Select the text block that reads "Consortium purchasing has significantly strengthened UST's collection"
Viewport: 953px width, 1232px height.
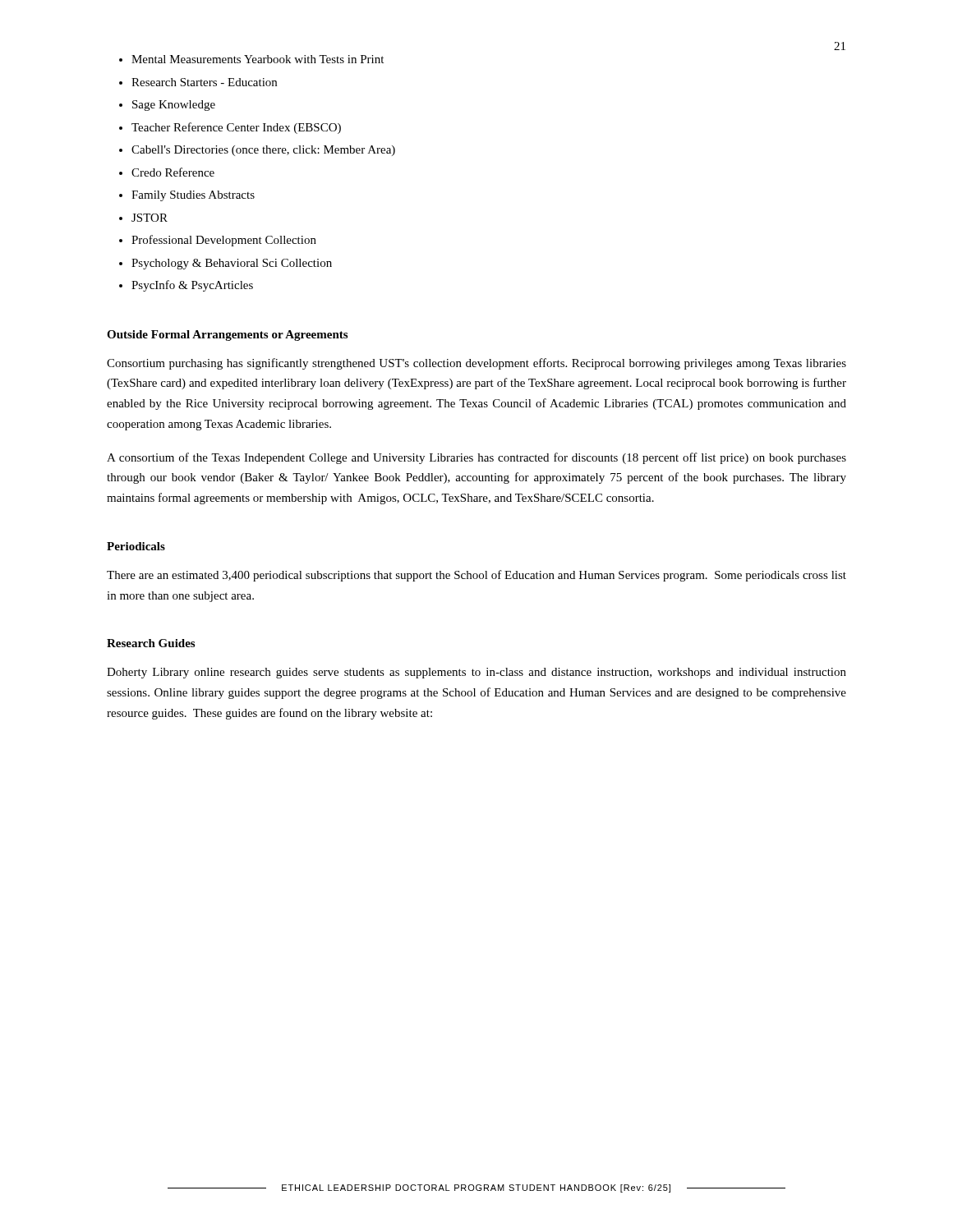click(x=476, y=393)
